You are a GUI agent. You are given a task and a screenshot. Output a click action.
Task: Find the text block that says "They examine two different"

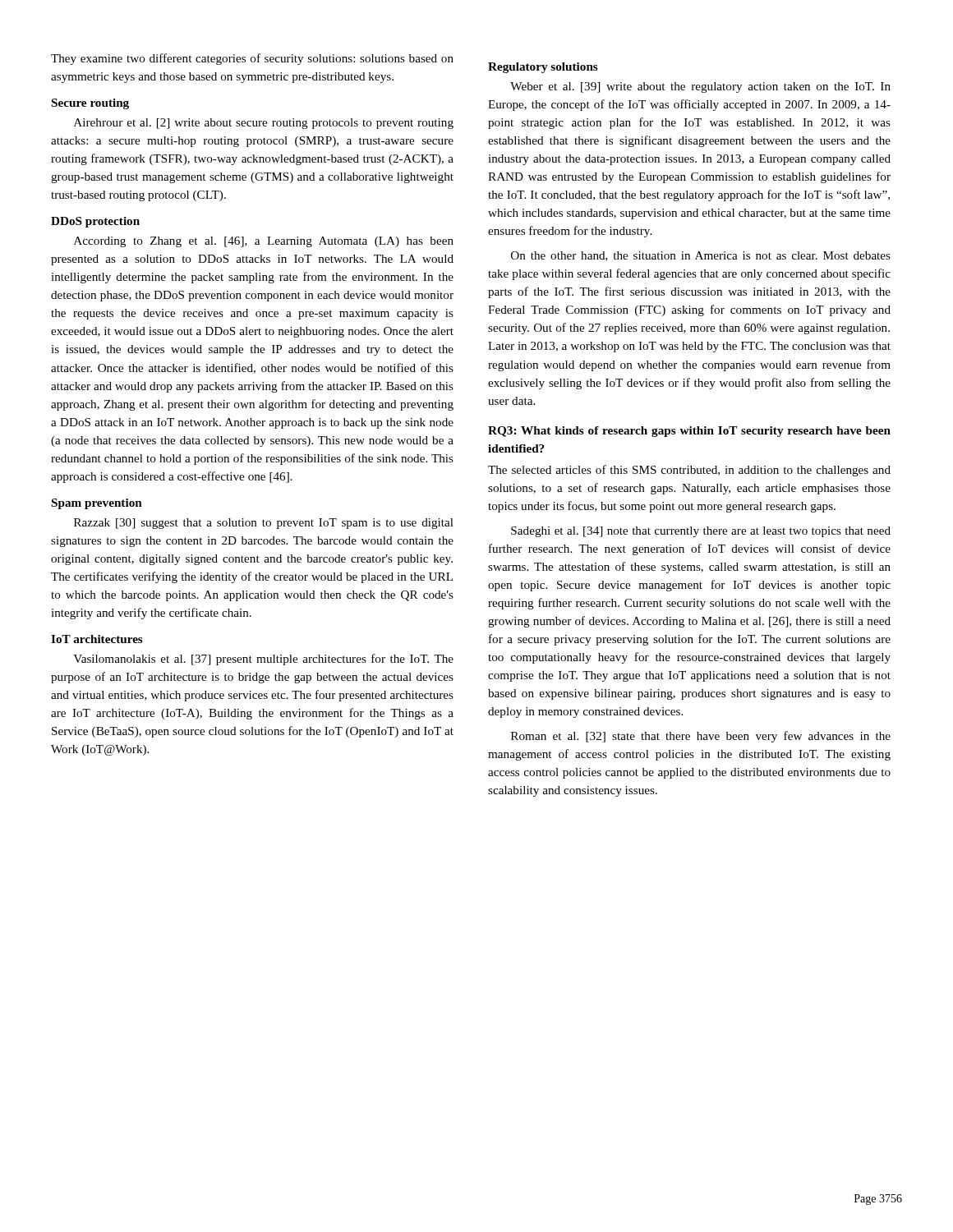[252, 67]
